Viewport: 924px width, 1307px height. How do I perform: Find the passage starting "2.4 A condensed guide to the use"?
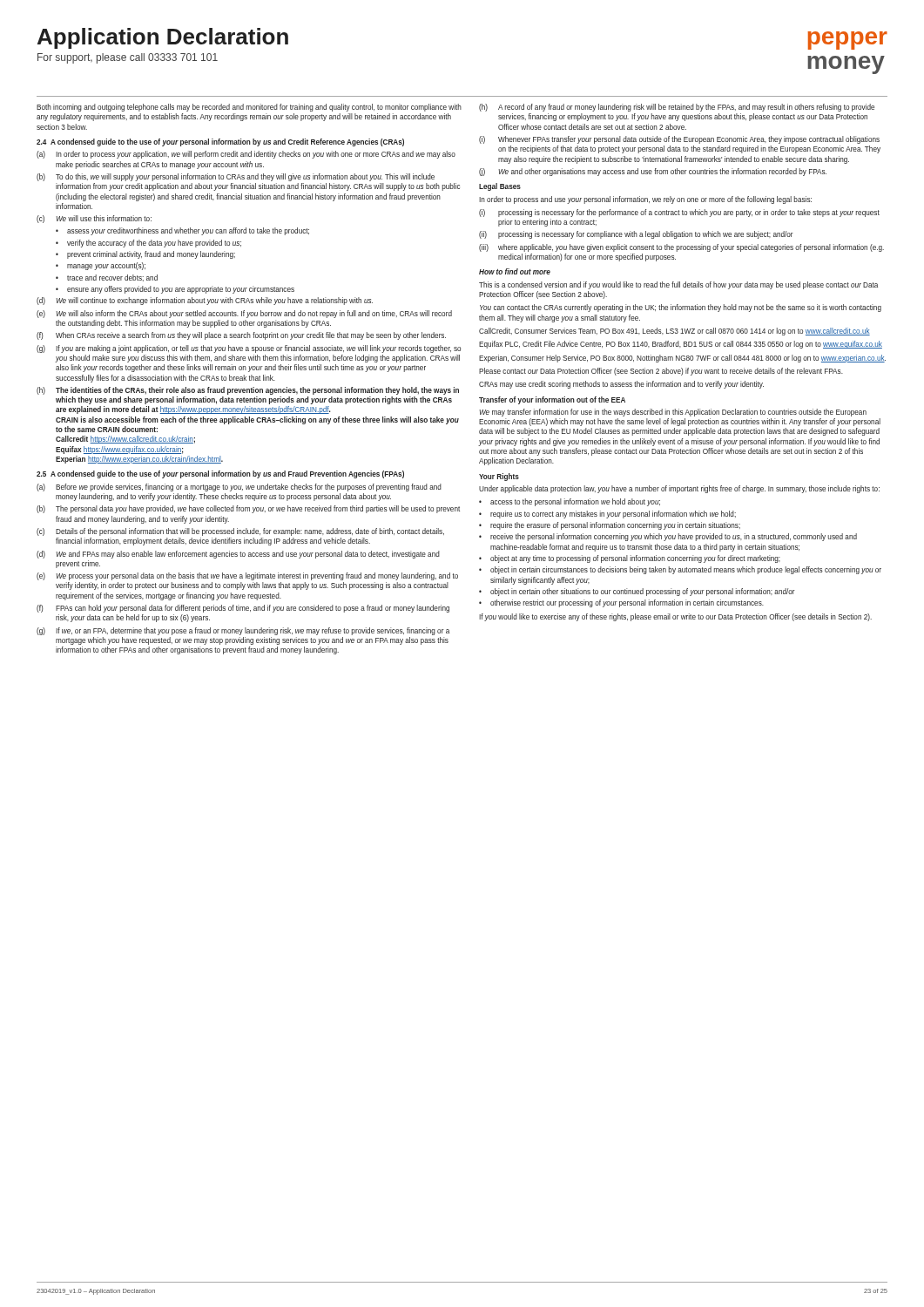(x=221, y=142)
